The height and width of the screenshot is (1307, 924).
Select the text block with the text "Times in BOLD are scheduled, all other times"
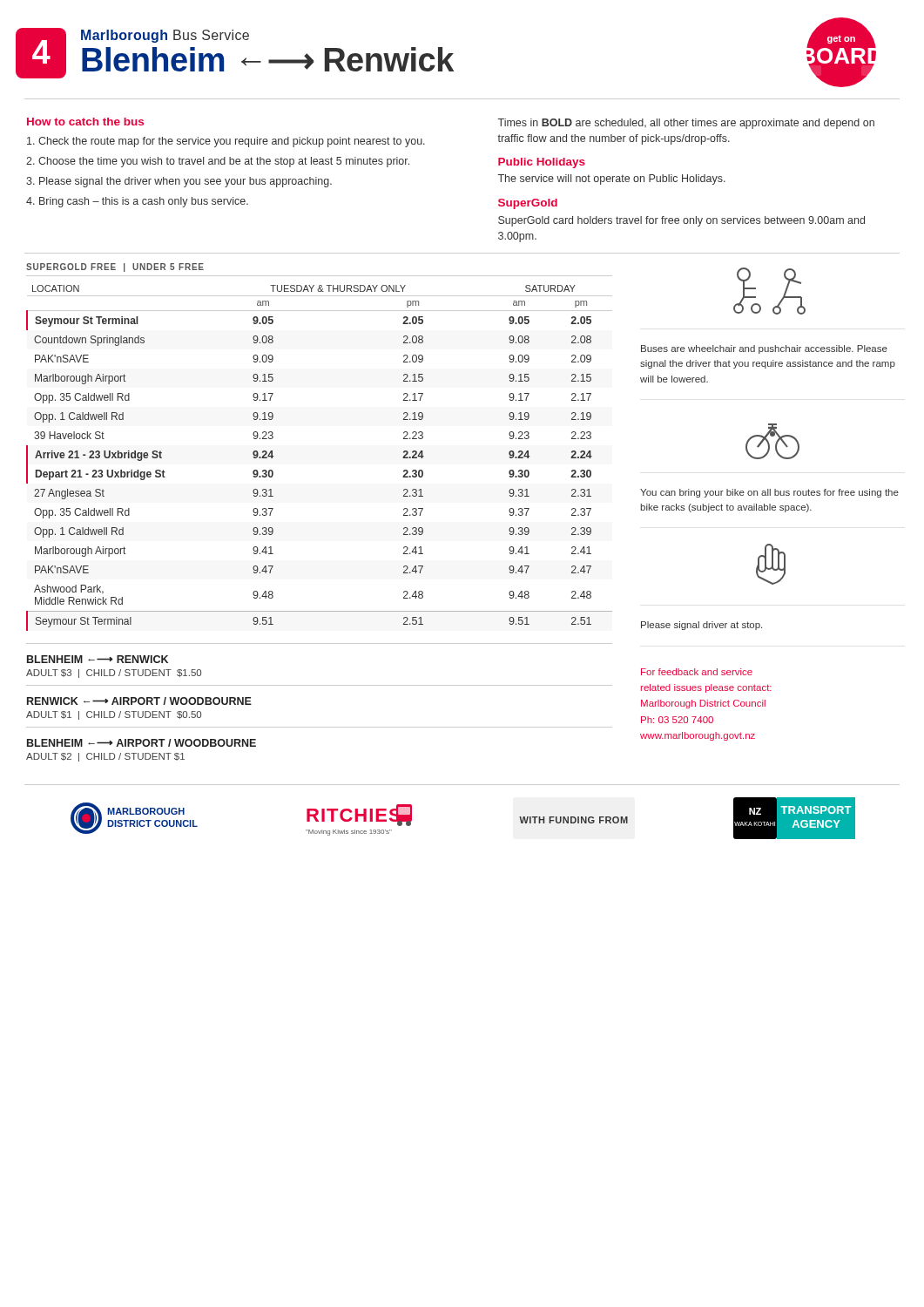pos(686,131)
